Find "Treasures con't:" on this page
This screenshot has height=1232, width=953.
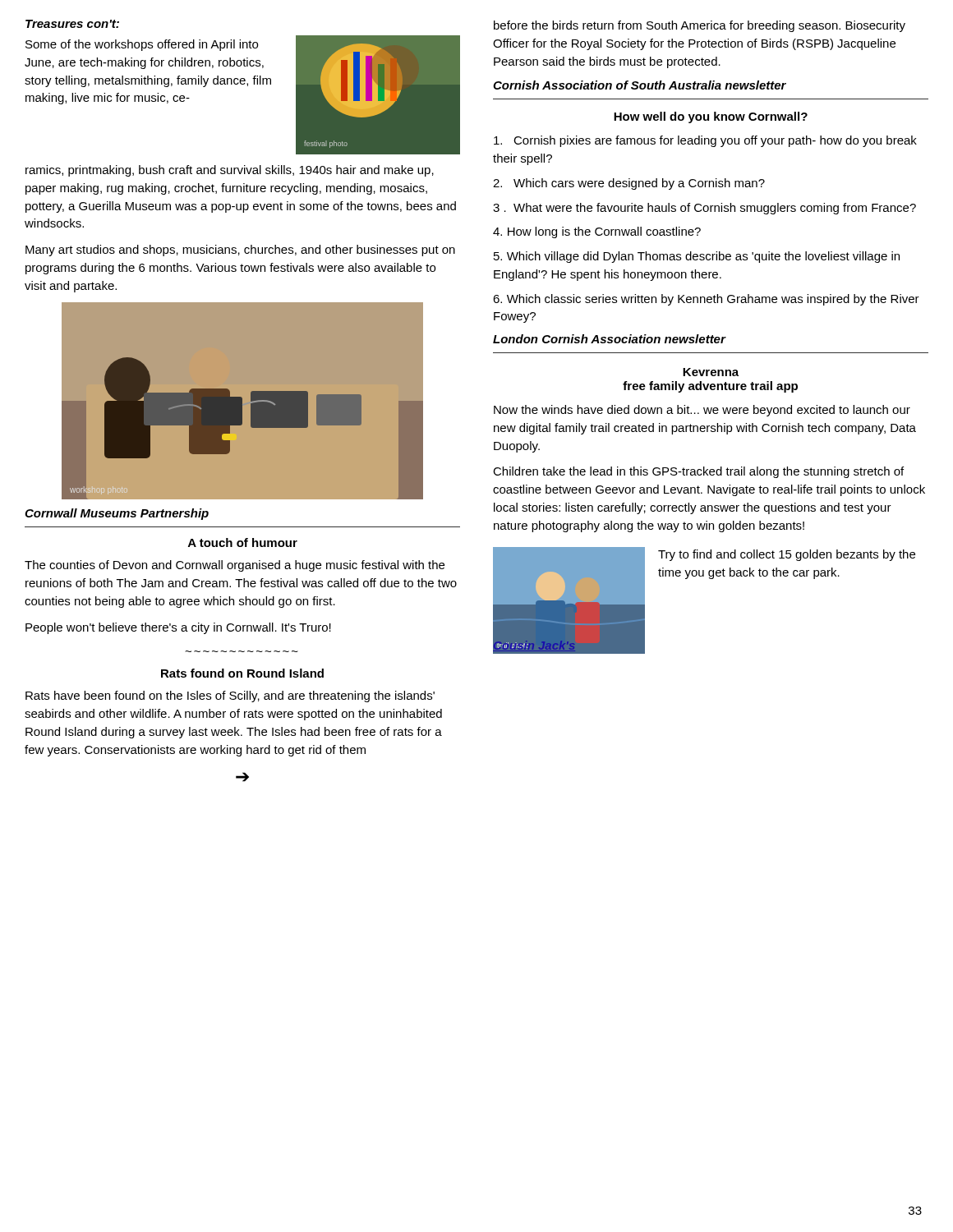(x=72, y=23)
